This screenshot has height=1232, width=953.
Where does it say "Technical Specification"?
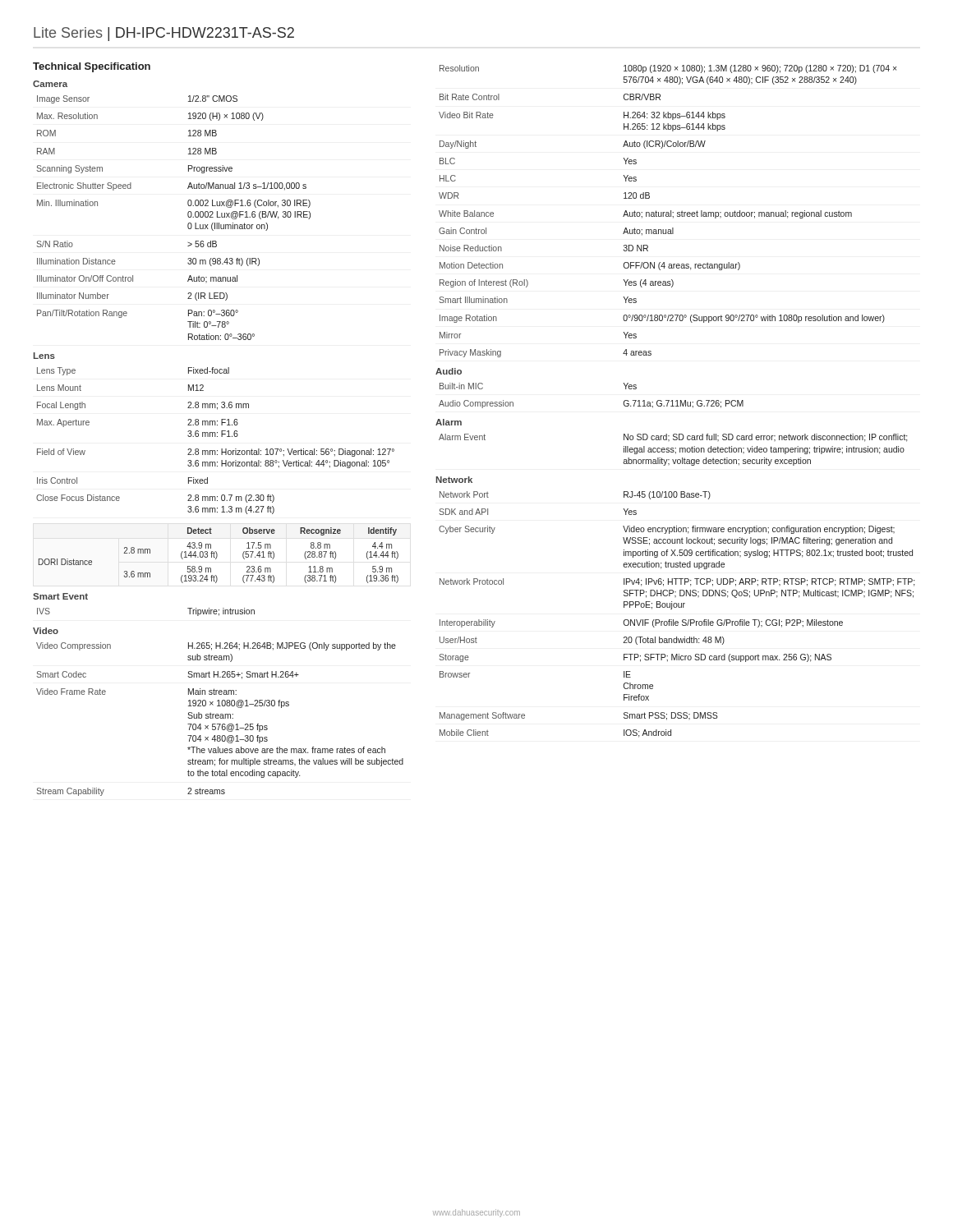(x=92, y=66)
